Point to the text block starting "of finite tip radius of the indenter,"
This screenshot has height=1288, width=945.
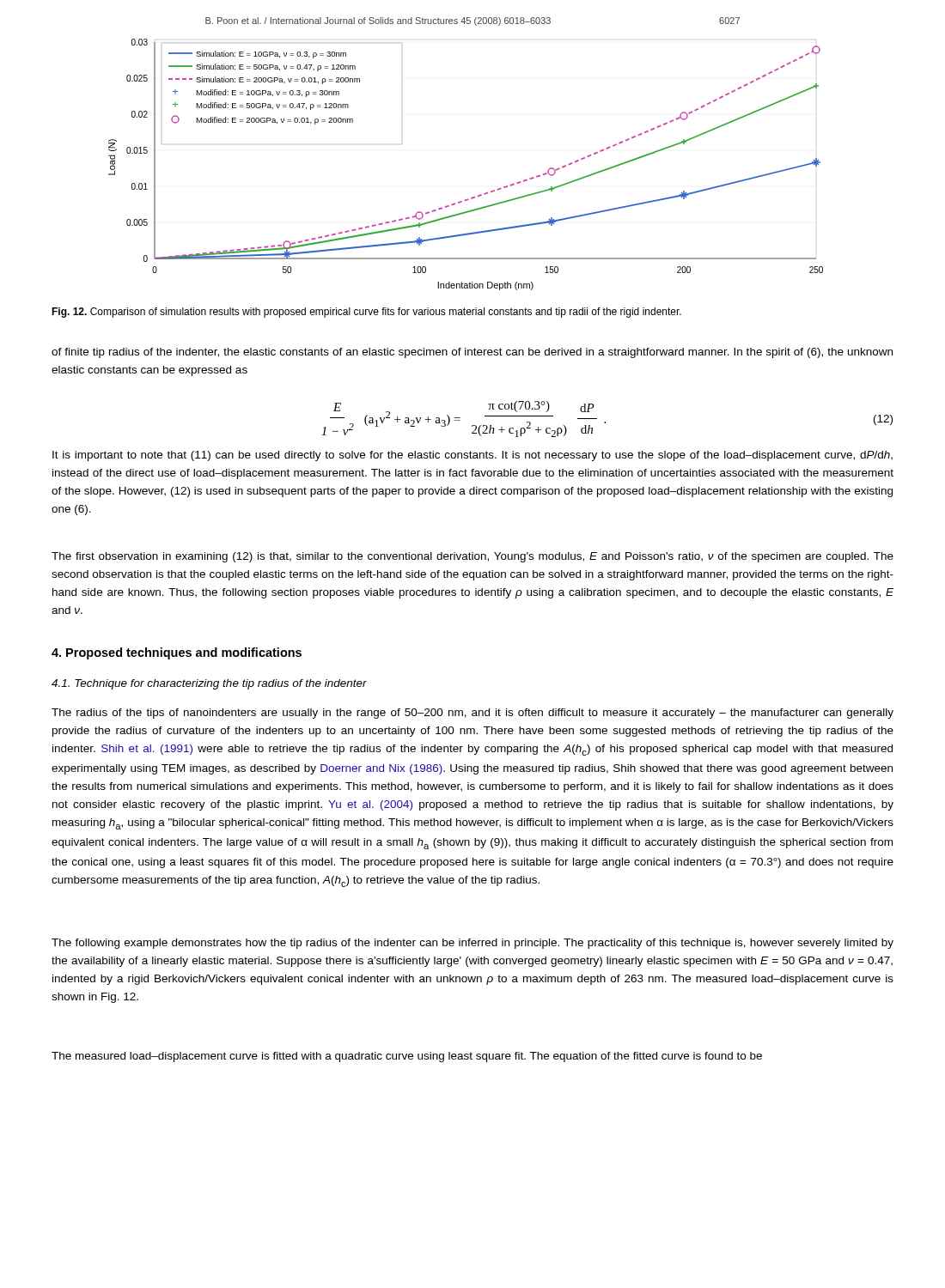pyautogui.click(x=472, y=361)
